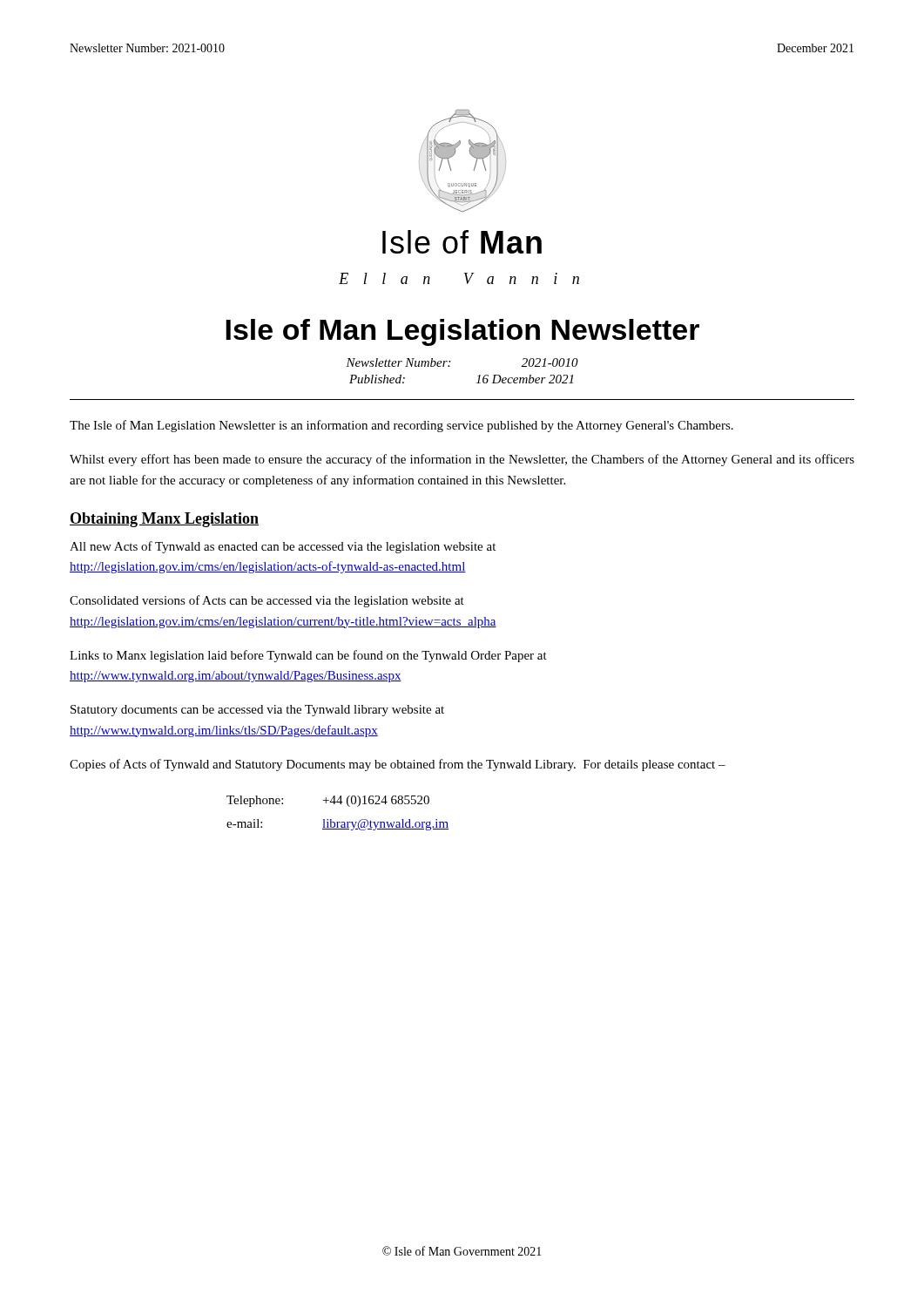924x1307 pixels.
Task: Navigate to the passage starting "The Isle of Man Legislation Newsletter"
Action: 402,425
